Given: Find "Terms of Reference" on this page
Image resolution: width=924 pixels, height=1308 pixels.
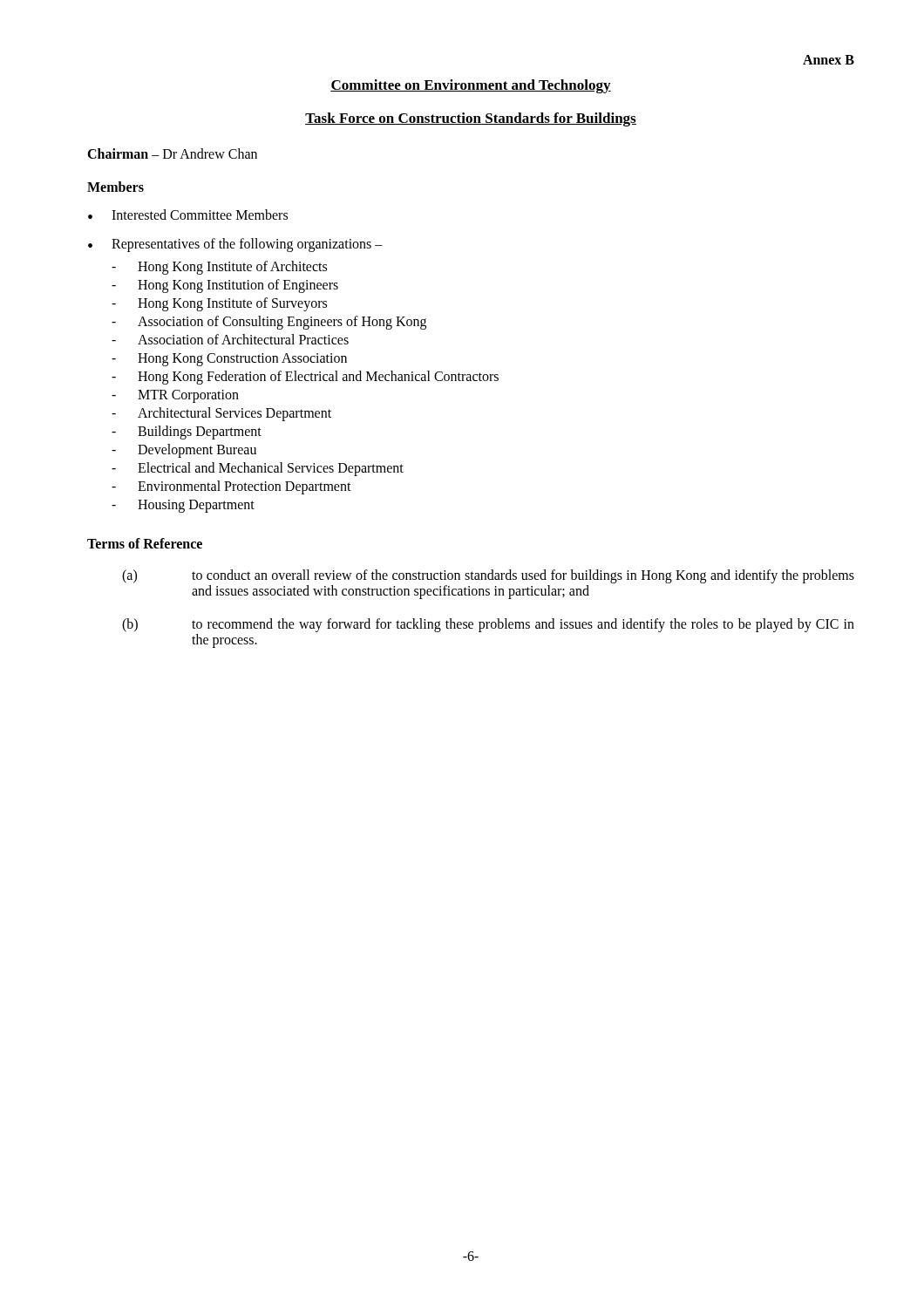Looking at the screenshot, I should point(145,544).
